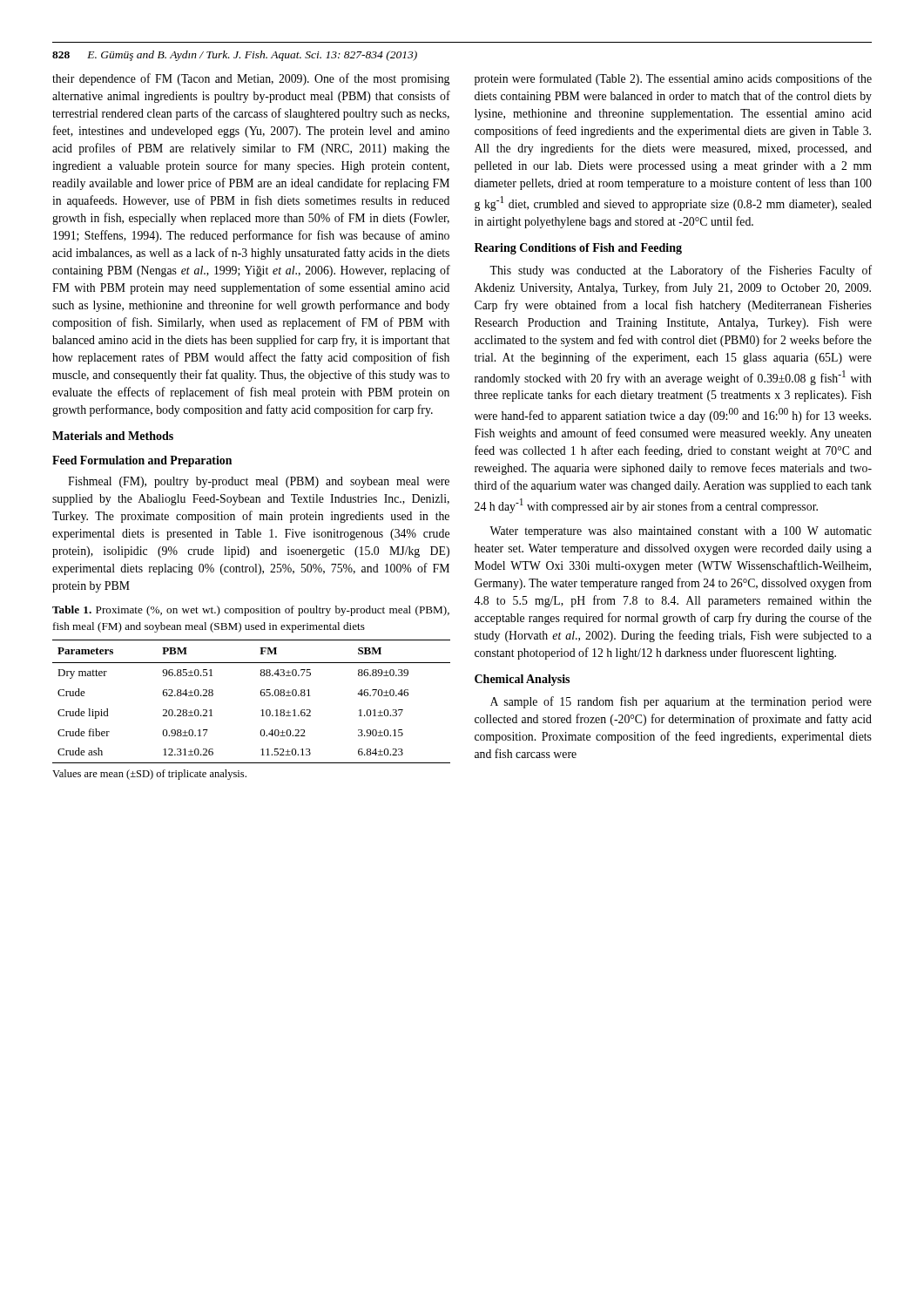The height and width of the screenshot is (1307, 924).
Task: Find the passage starting "Table 1. Proximate (%, on"
Action: point(251,618)
